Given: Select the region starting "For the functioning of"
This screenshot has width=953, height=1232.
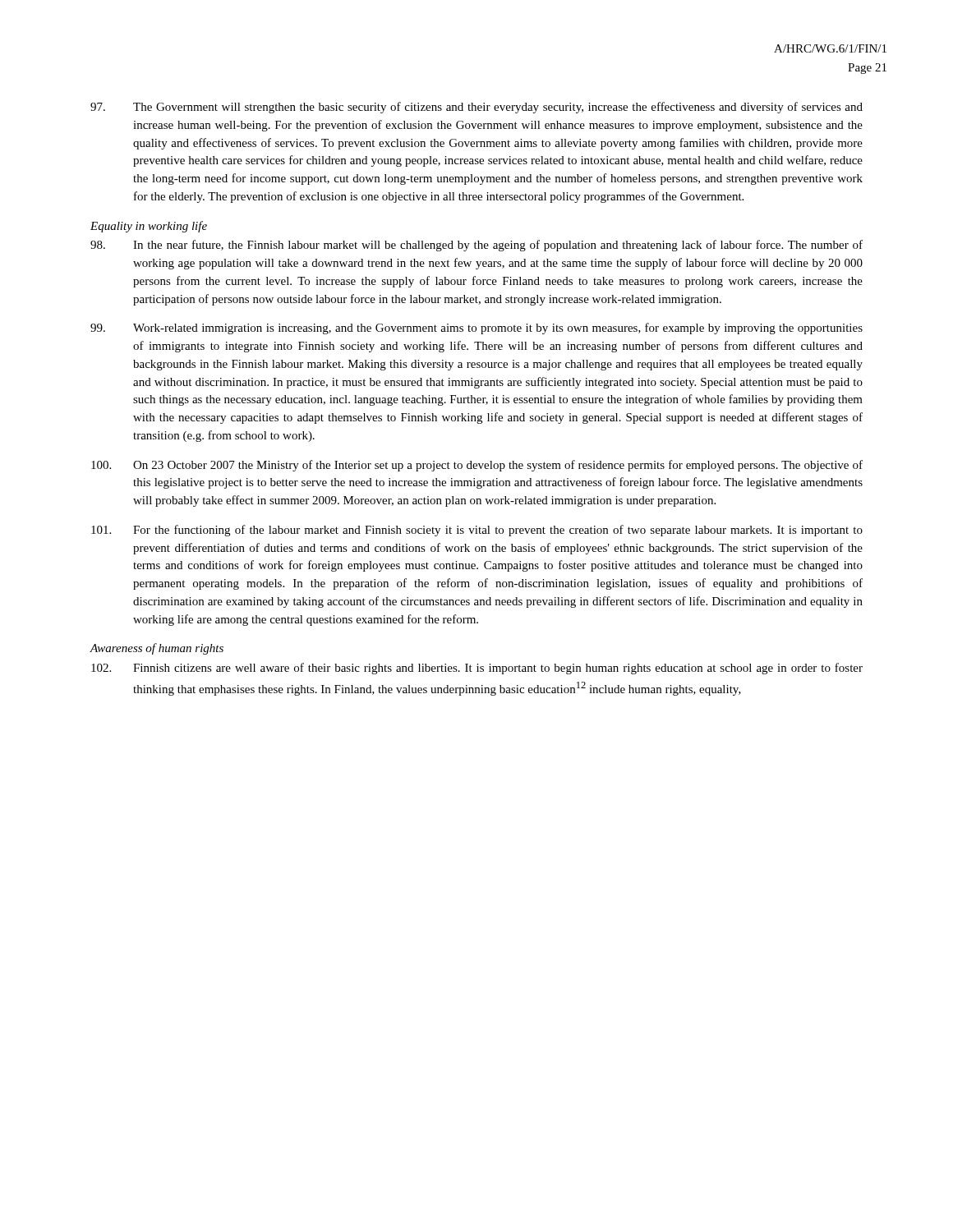Looking at the screenshot, I should [x=476, y=575].
